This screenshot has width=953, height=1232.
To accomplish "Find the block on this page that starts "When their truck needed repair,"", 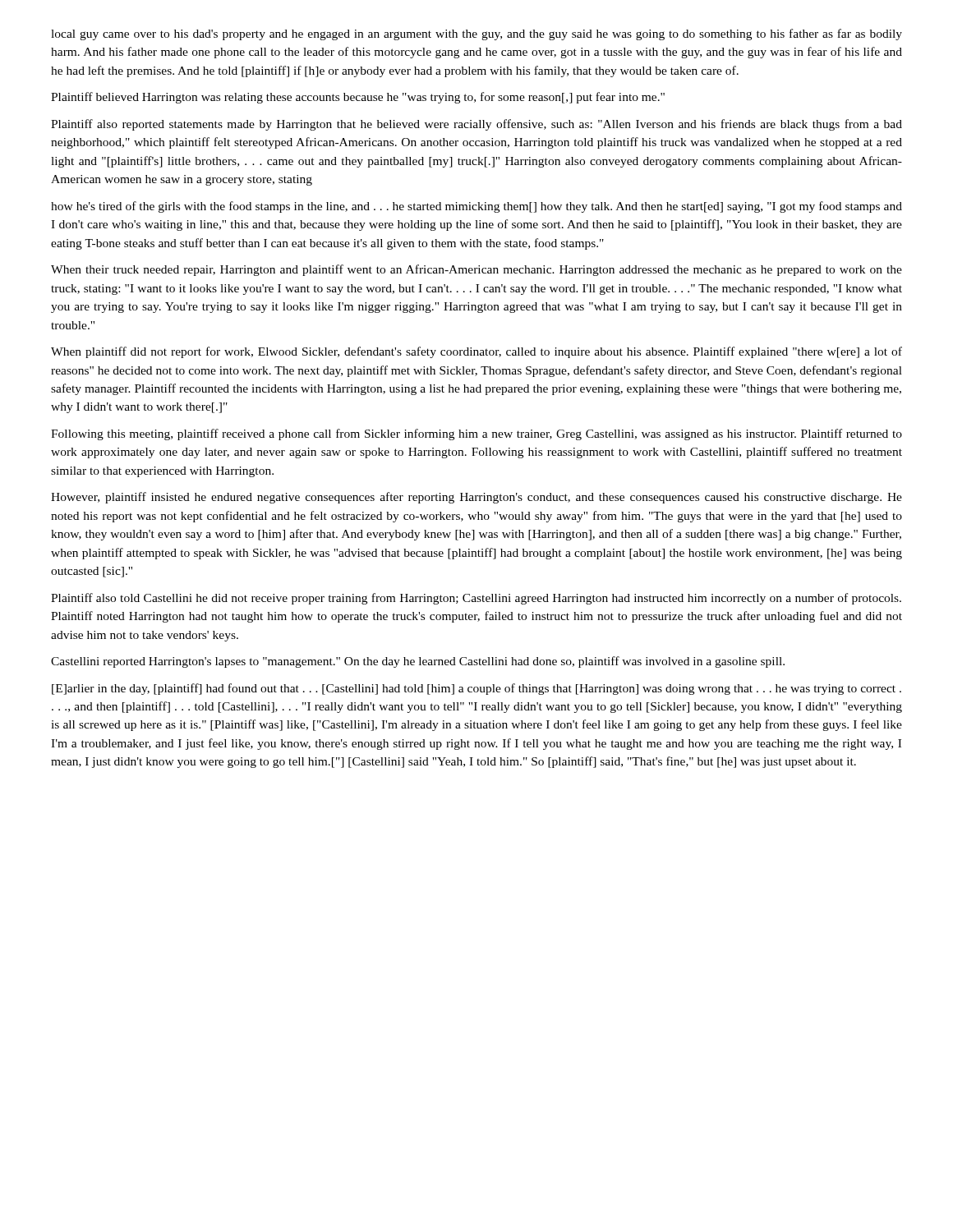I will pos(476,297).
